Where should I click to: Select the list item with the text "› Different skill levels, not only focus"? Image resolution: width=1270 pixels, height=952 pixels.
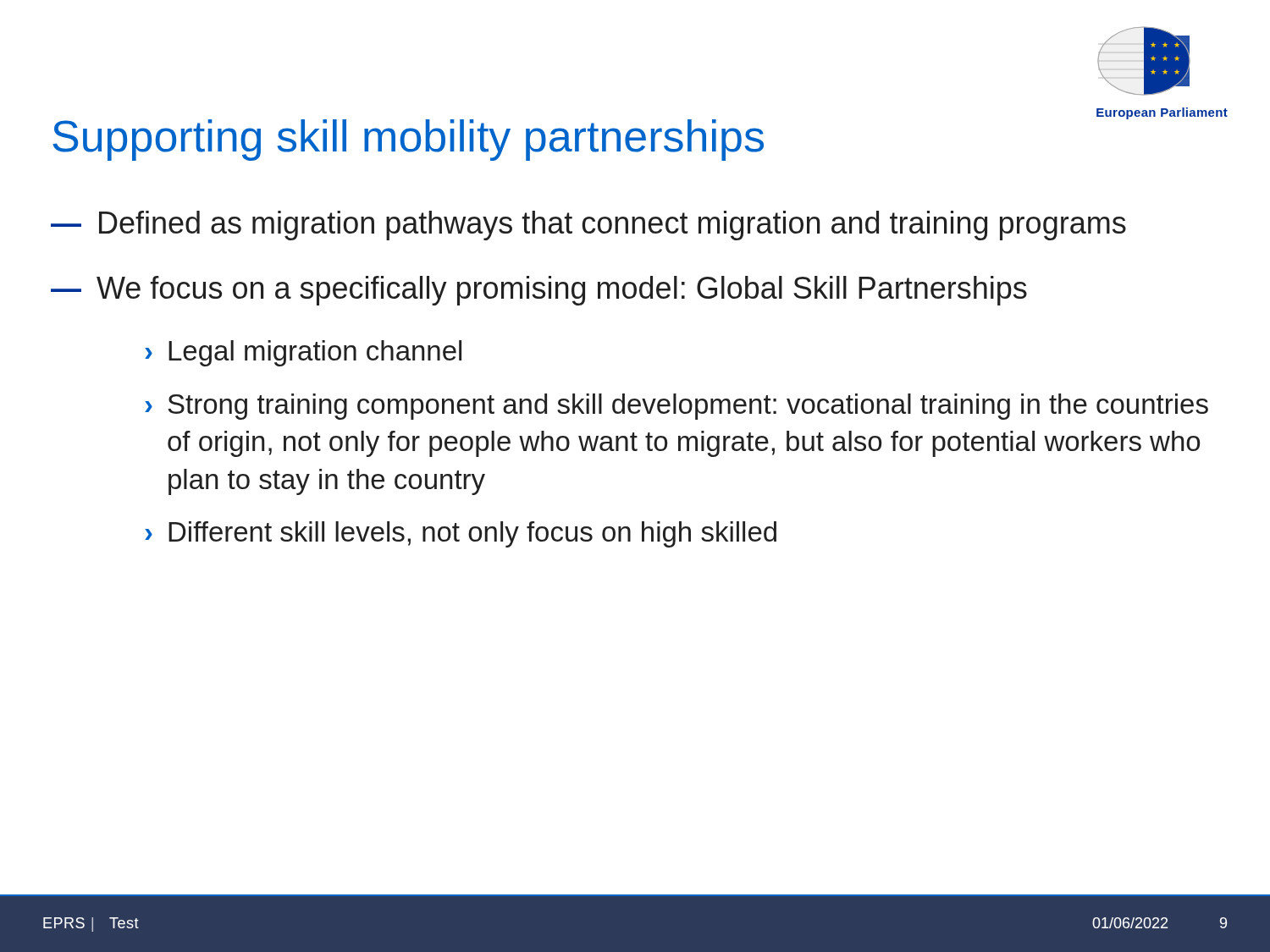(x=461, y=533)
